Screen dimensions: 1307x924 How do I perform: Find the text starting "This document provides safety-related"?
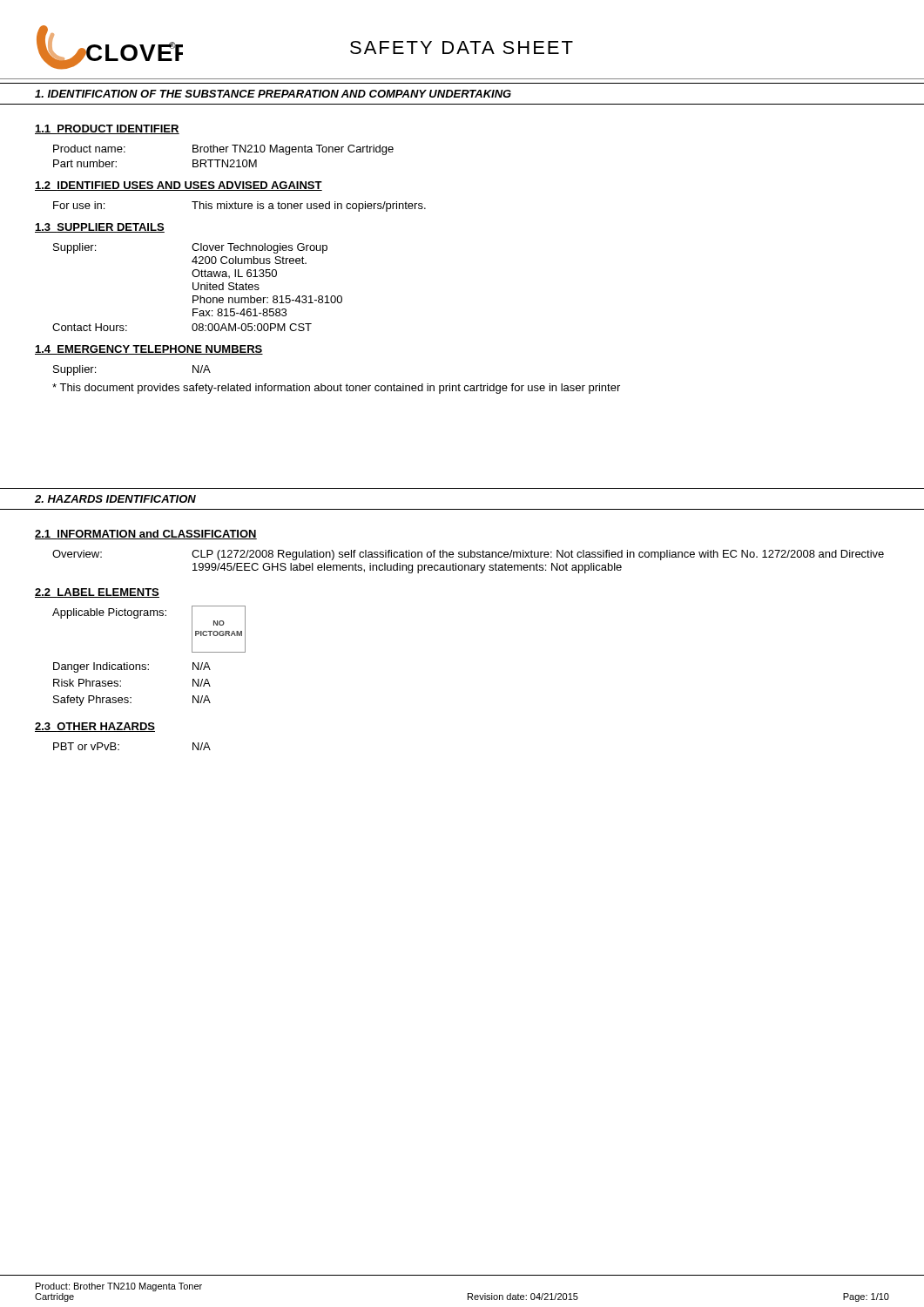[x=336, y=387]
